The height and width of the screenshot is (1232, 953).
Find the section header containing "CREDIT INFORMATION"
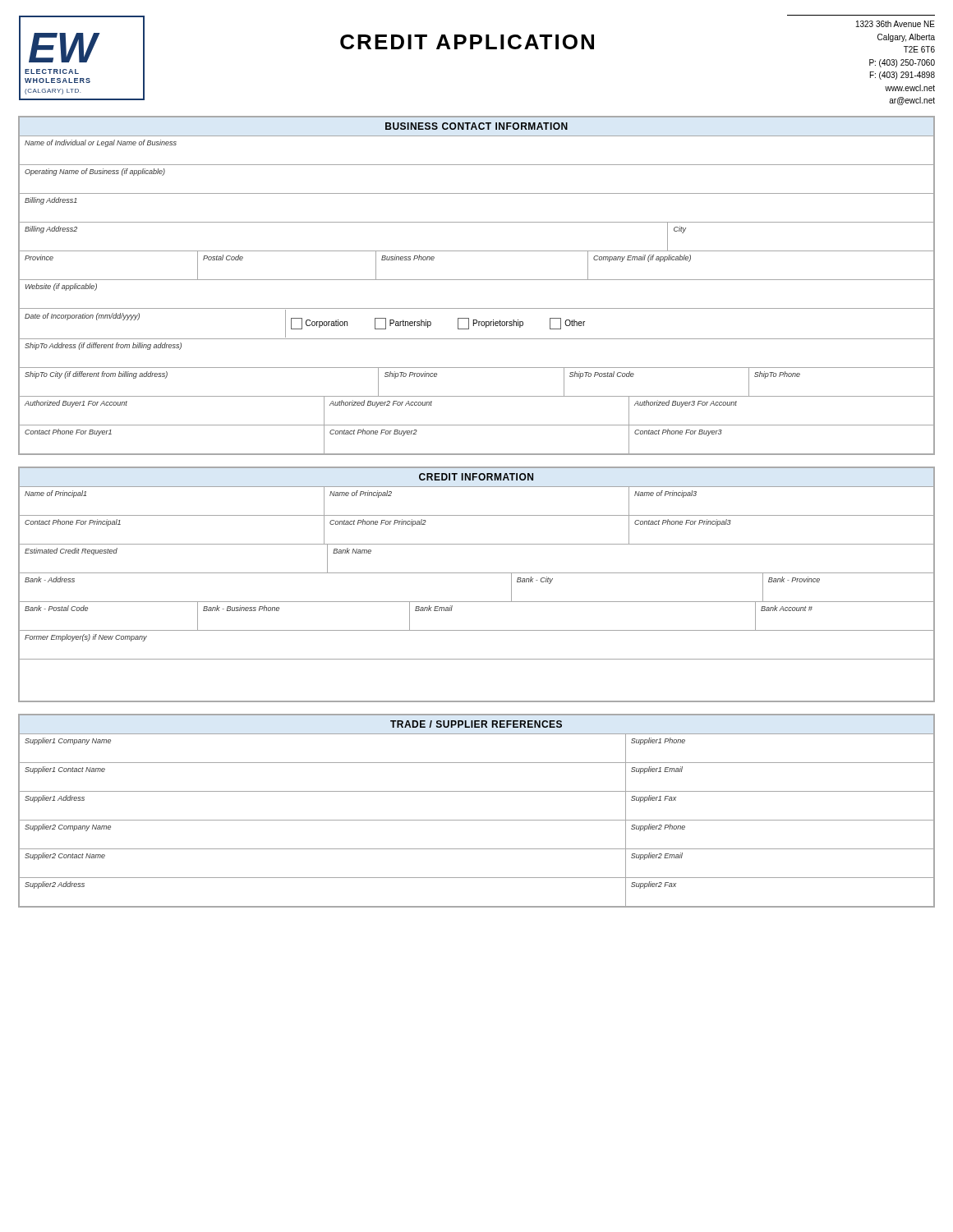476,477
